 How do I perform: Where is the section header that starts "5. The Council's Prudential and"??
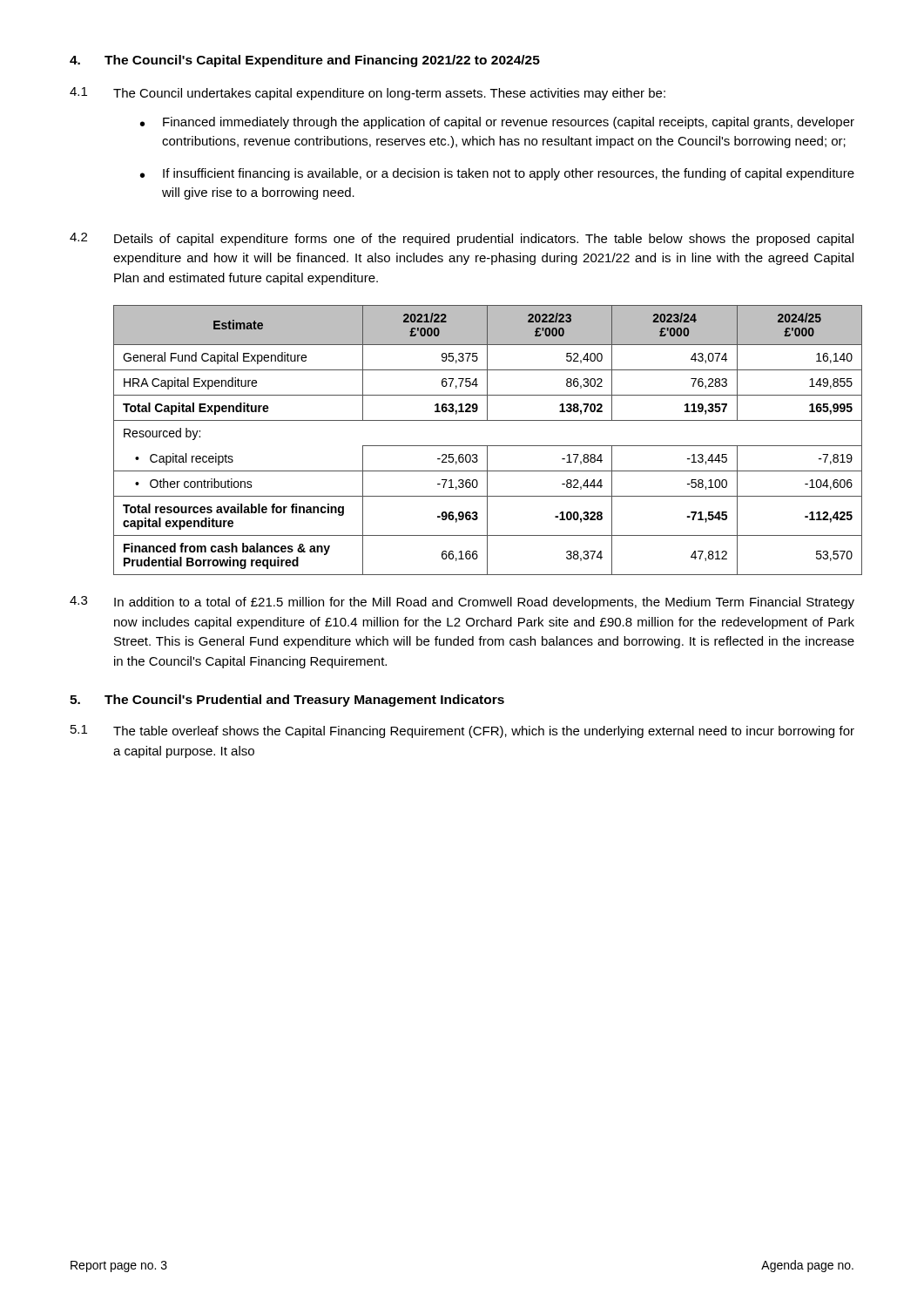pyautogui.click(x=287, y=700)
